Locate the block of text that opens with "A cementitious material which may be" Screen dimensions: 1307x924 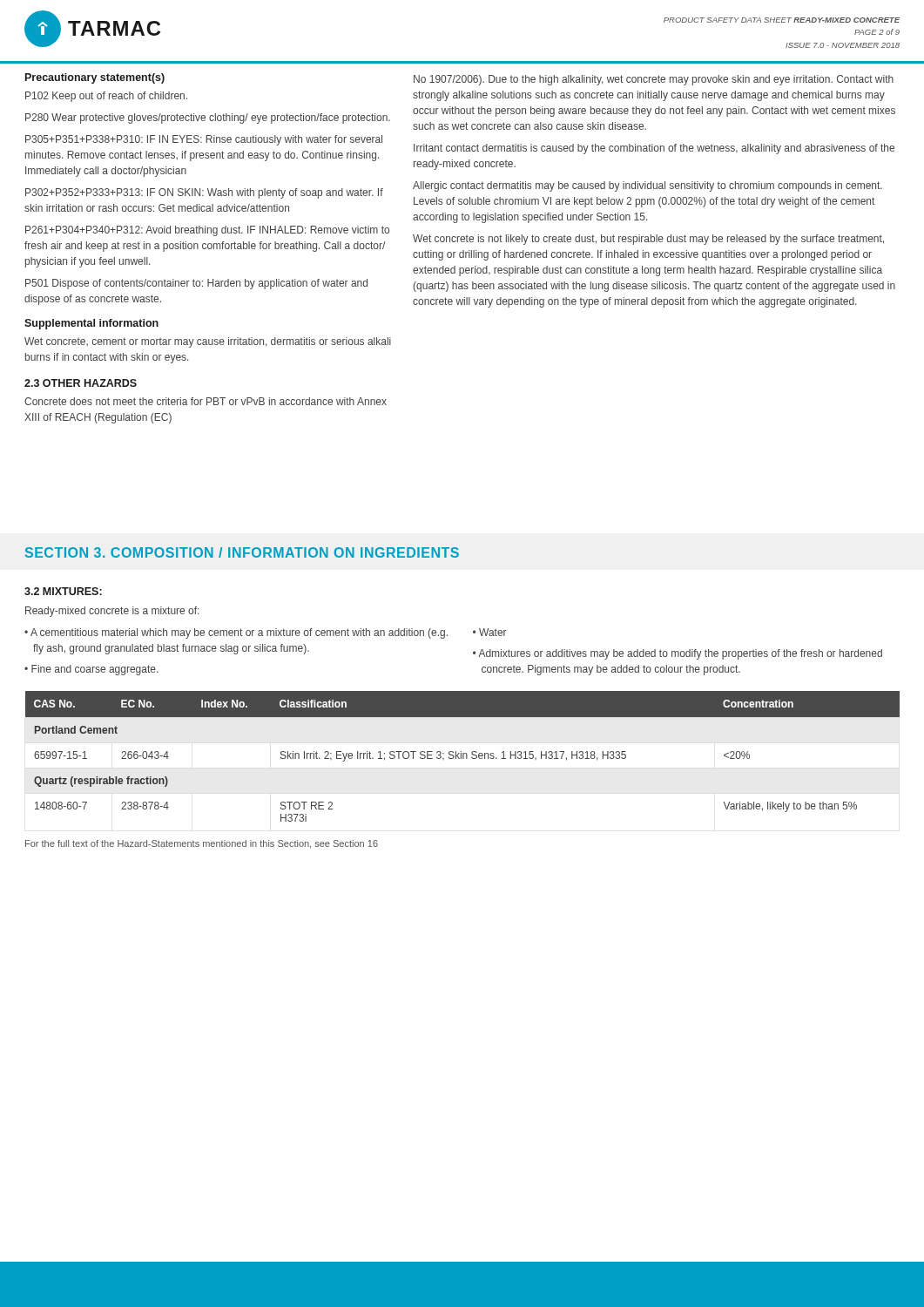(240, 640)
